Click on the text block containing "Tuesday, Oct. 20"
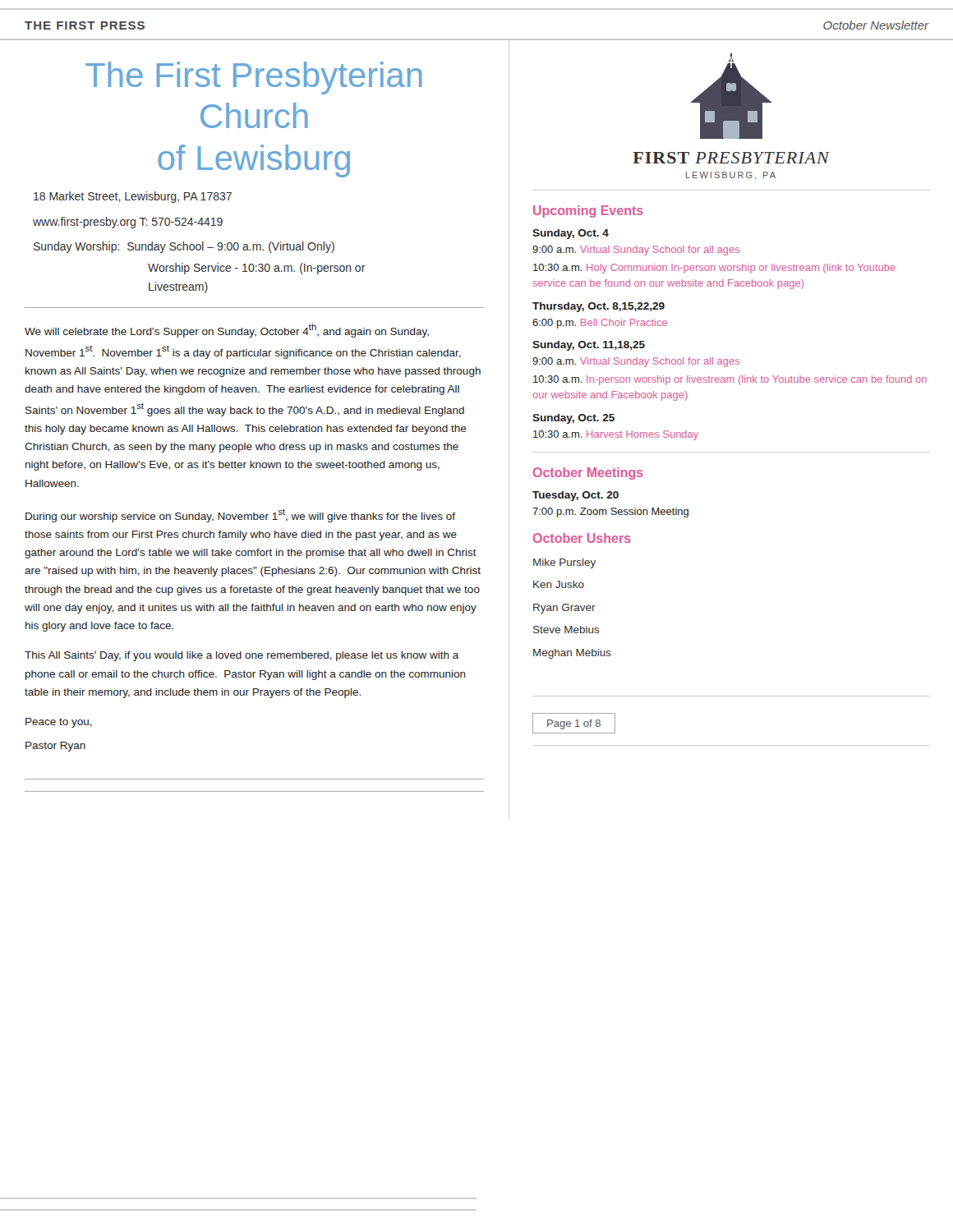The width and height of the screenshot is (953, 1232). [575, 496]
